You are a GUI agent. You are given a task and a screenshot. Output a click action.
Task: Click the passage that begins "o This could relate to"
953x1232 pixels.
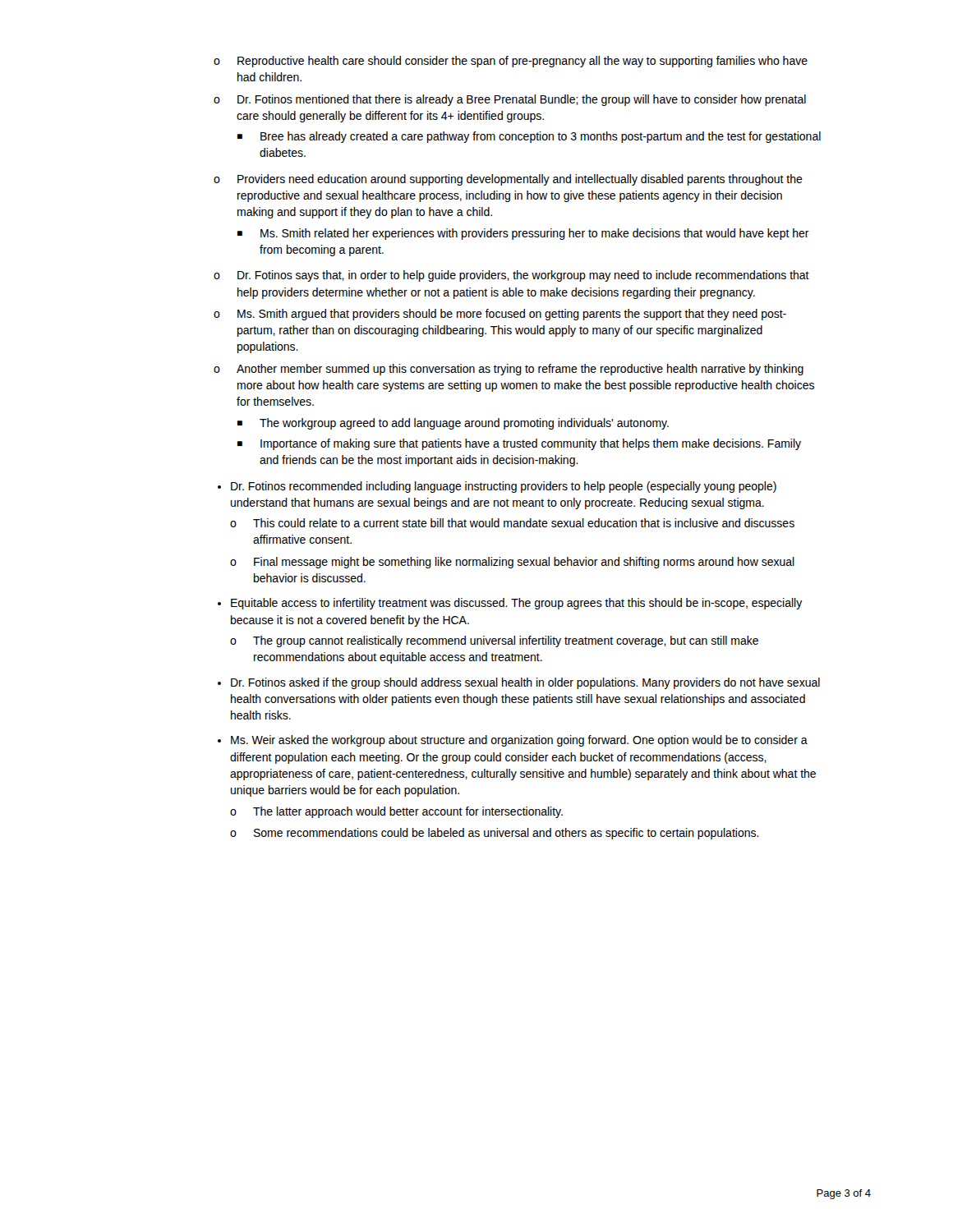click(x=526, y=532)
